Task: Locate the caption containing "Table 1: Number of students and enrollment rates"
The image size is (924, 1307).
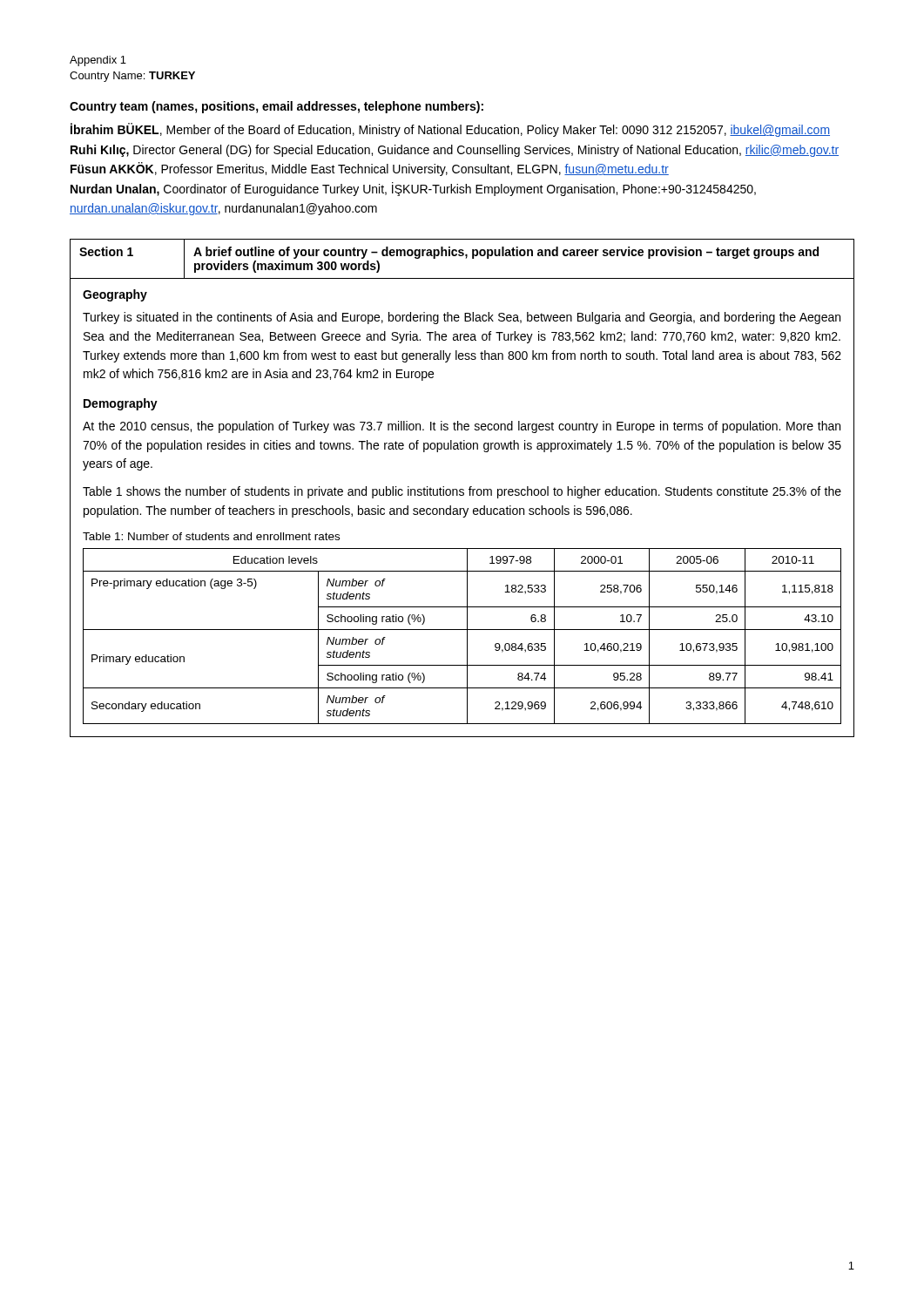Action: pos(211,536)
